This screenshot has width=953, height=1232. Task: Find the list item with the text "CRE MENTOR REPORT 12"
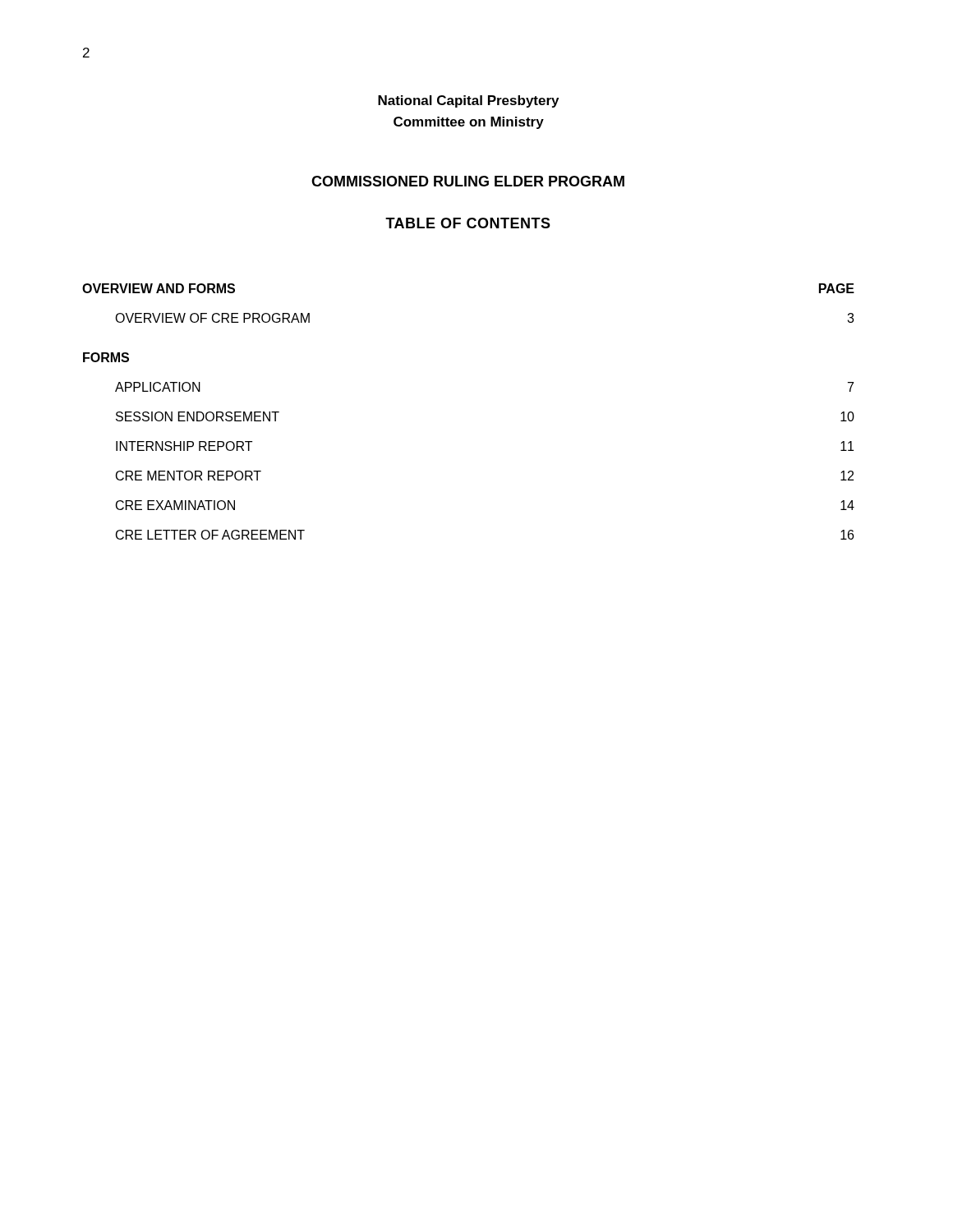click(x=185, y=475)
